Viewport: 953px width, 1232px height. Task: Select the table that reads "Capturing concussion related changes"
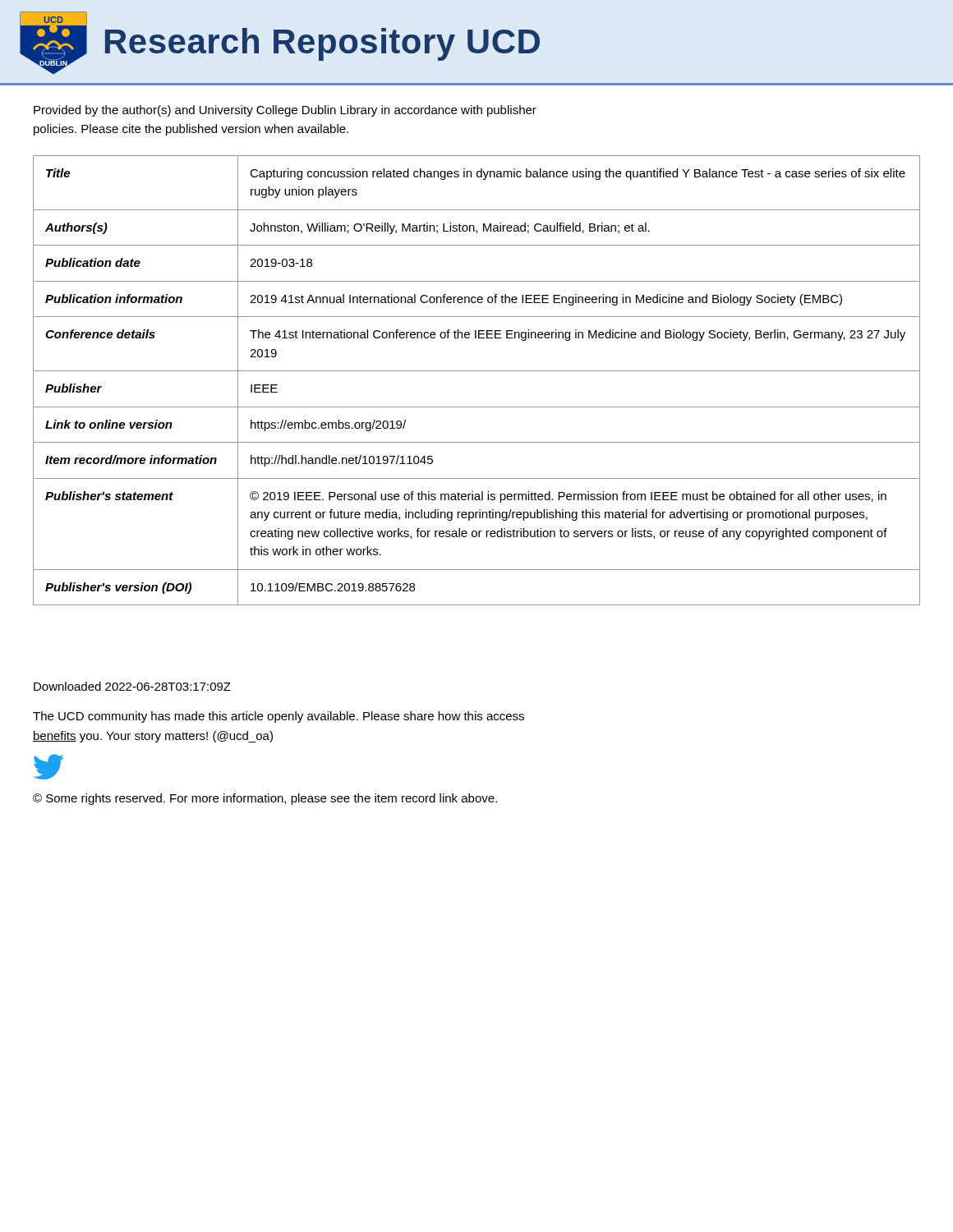(x=476, y=383)
